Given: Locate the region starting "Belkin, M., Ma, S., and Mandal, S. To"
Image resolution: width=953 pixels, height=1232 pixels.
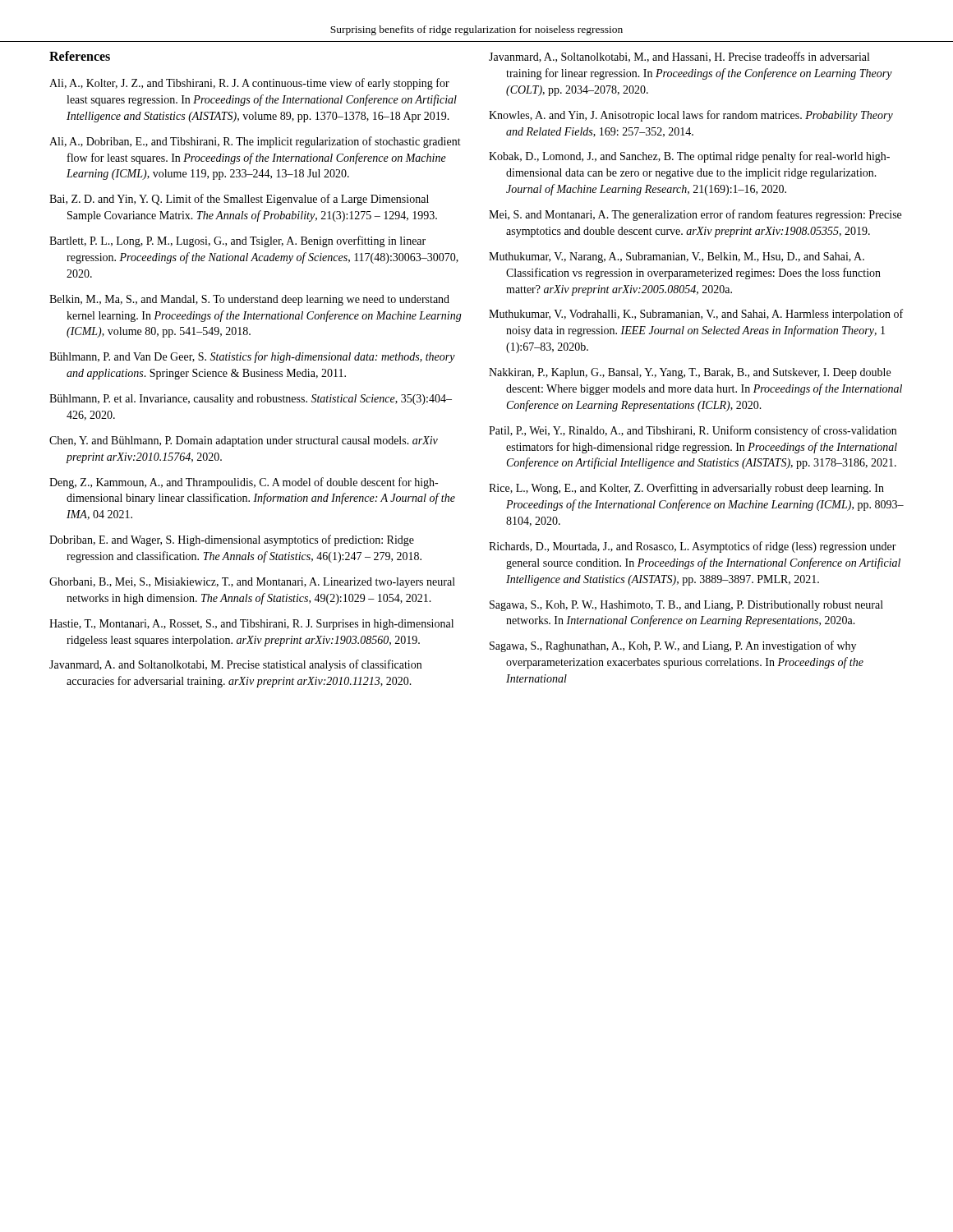Looking at the screenshot, I should point(255,315).
